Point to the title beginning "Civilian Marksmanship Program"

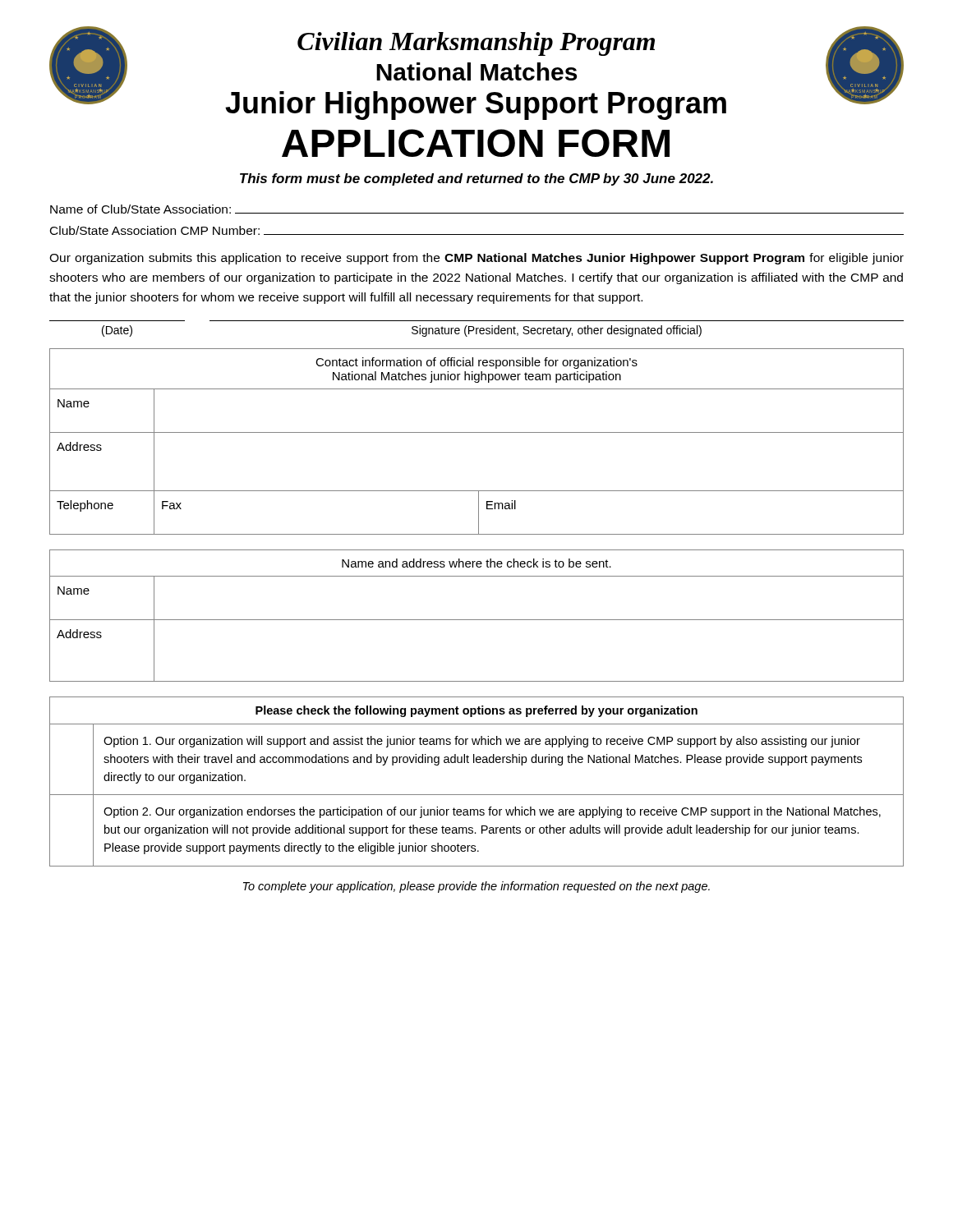pos(476,96)
